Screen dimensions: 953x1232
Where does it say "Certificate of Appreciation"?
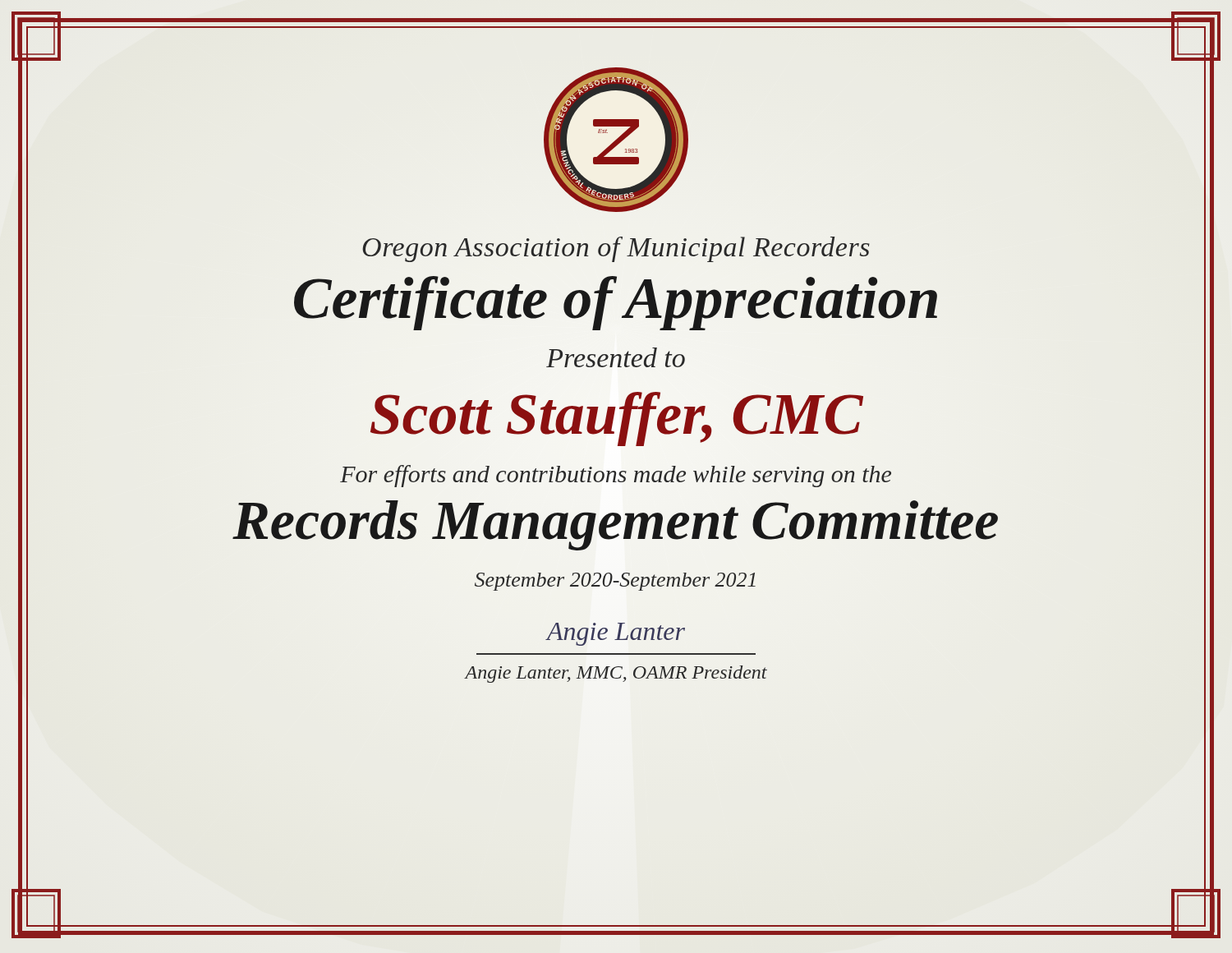[616, 299]
